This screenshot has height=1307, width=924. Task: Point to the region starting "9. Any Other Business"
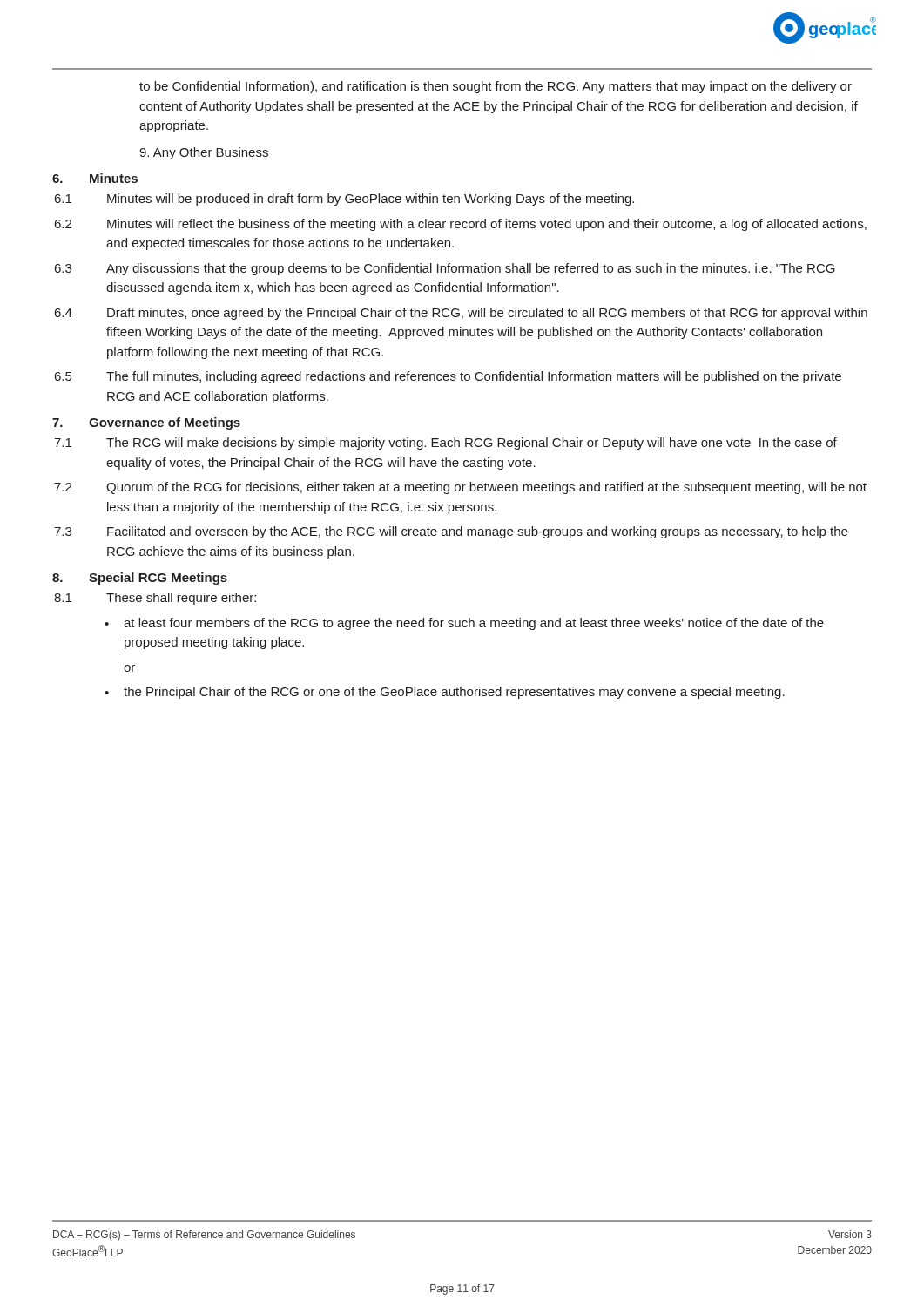click(x=204, y=152)
